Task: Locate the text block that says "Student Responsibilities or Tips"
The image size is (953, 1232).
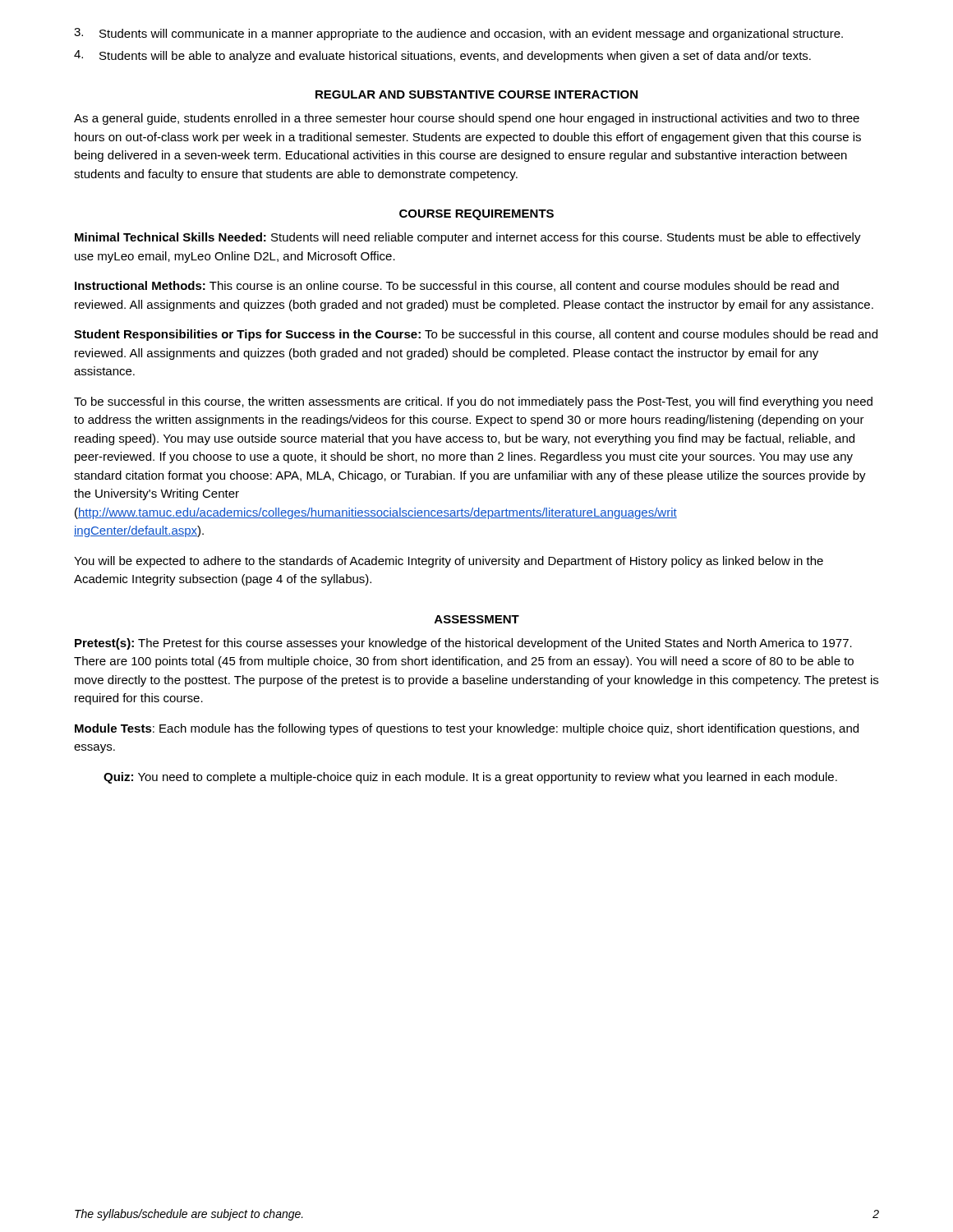Action: (x=476, y=352)
